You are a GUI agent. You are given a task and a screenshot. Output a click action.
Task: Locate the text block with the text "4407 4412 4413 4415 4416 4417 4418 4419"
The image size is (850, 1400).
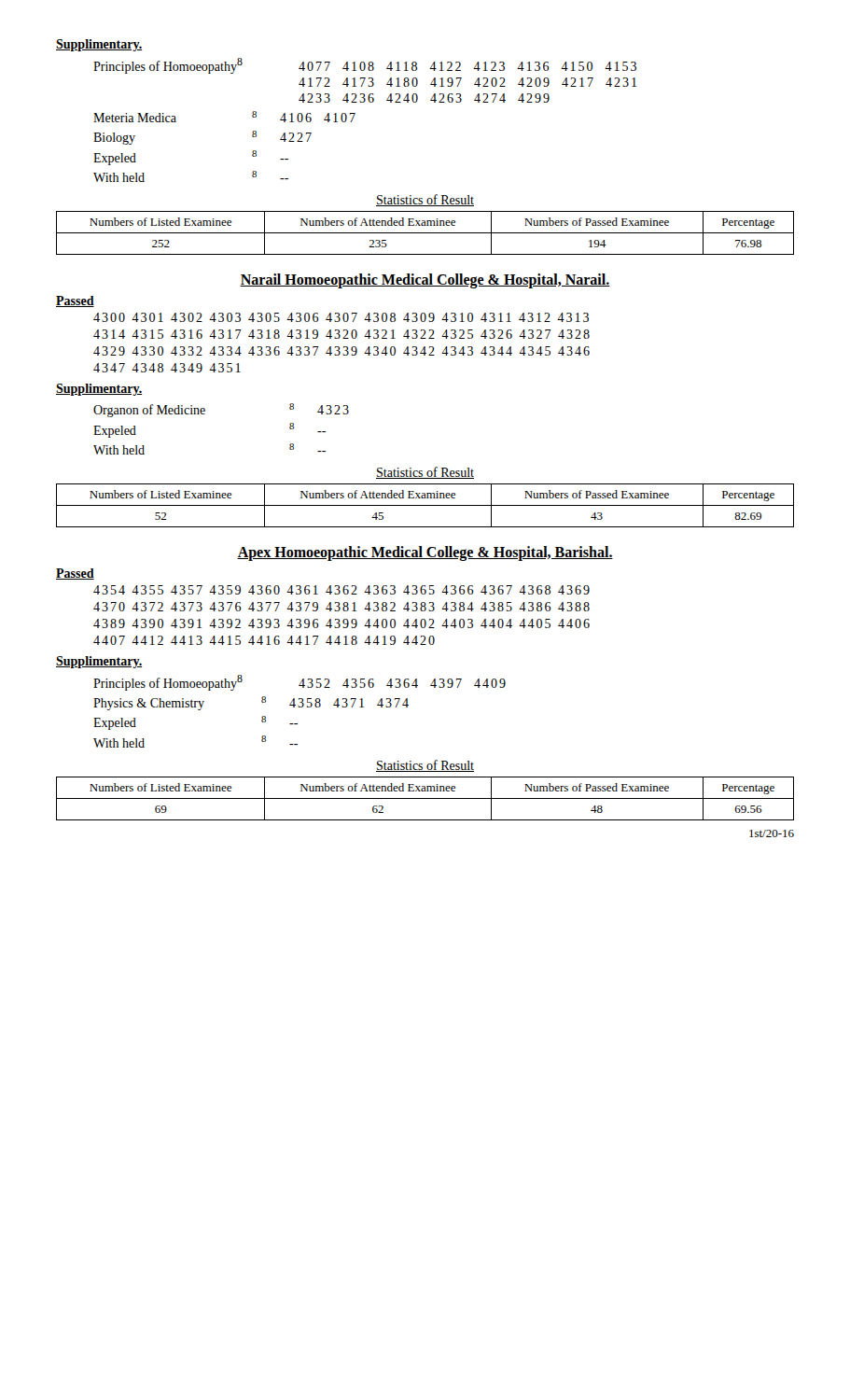[265, 641]
